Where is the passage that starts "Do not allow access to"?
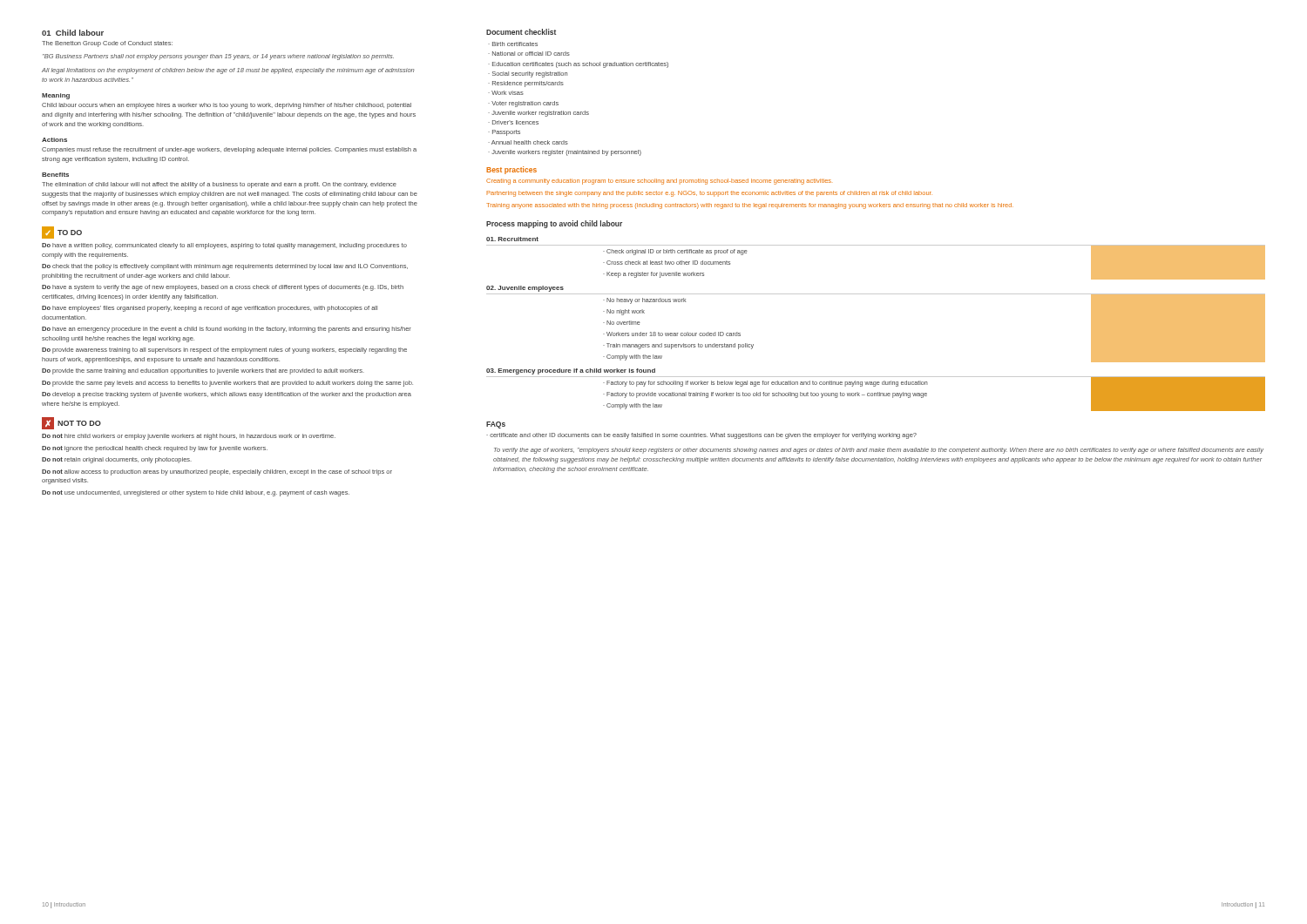The image size is (1307, 924). [x=217, y=476]
